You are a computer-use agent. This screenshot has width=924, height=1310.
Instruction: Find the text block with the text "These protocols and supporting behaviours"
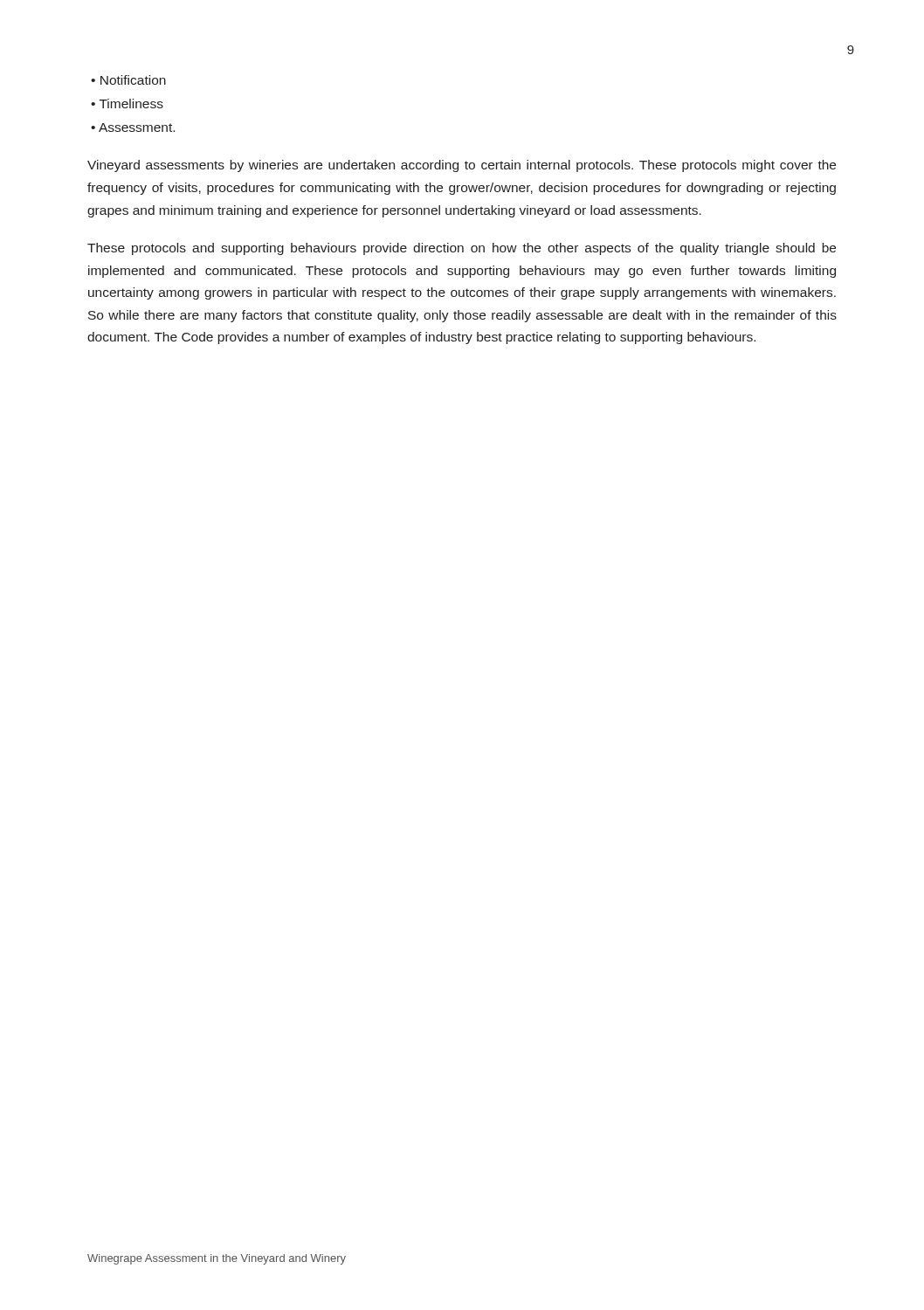click(x=462, y=292)
